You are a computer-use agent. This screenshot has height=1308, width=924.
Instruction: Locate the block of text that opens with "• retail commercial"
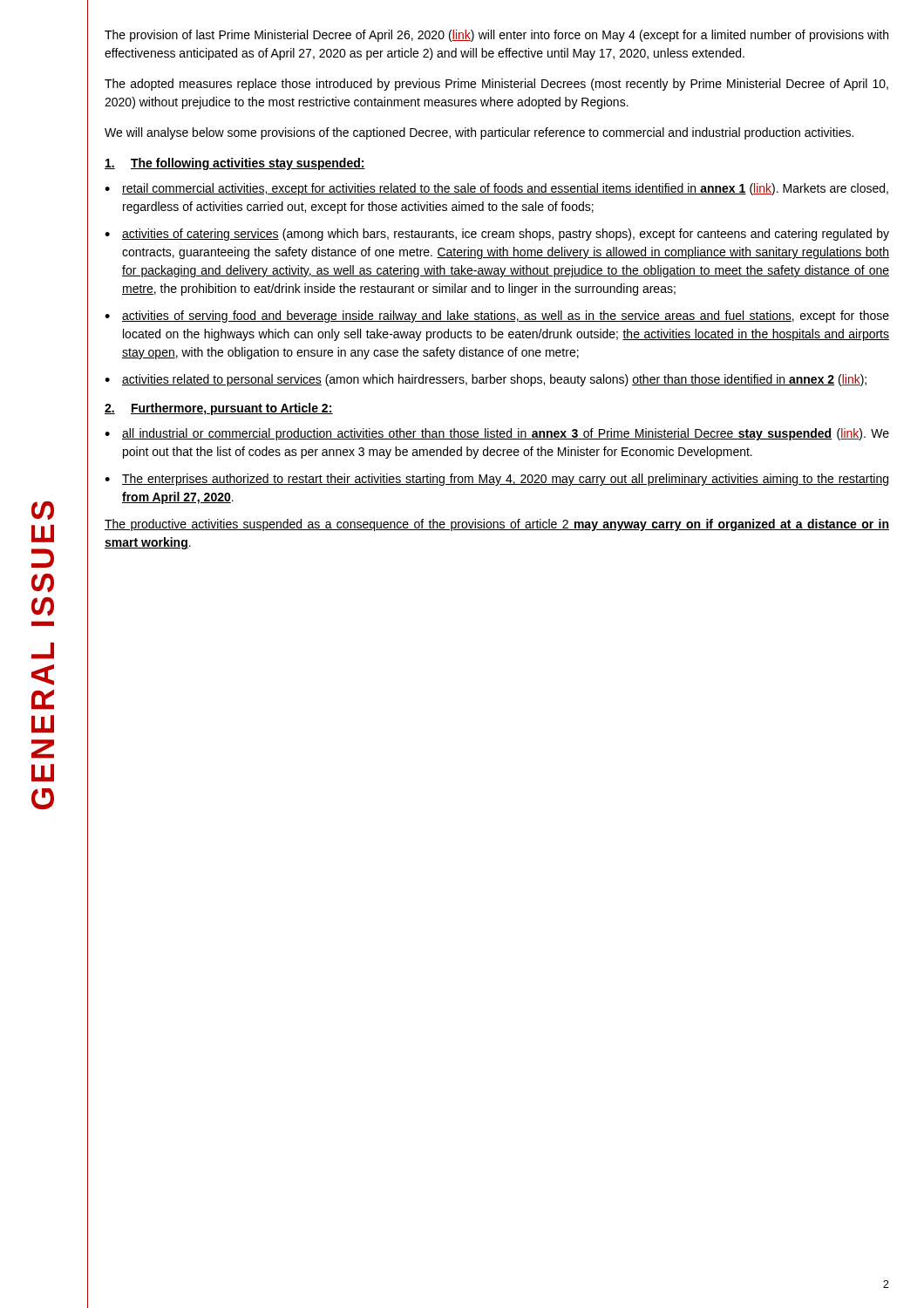click(497, 198)
